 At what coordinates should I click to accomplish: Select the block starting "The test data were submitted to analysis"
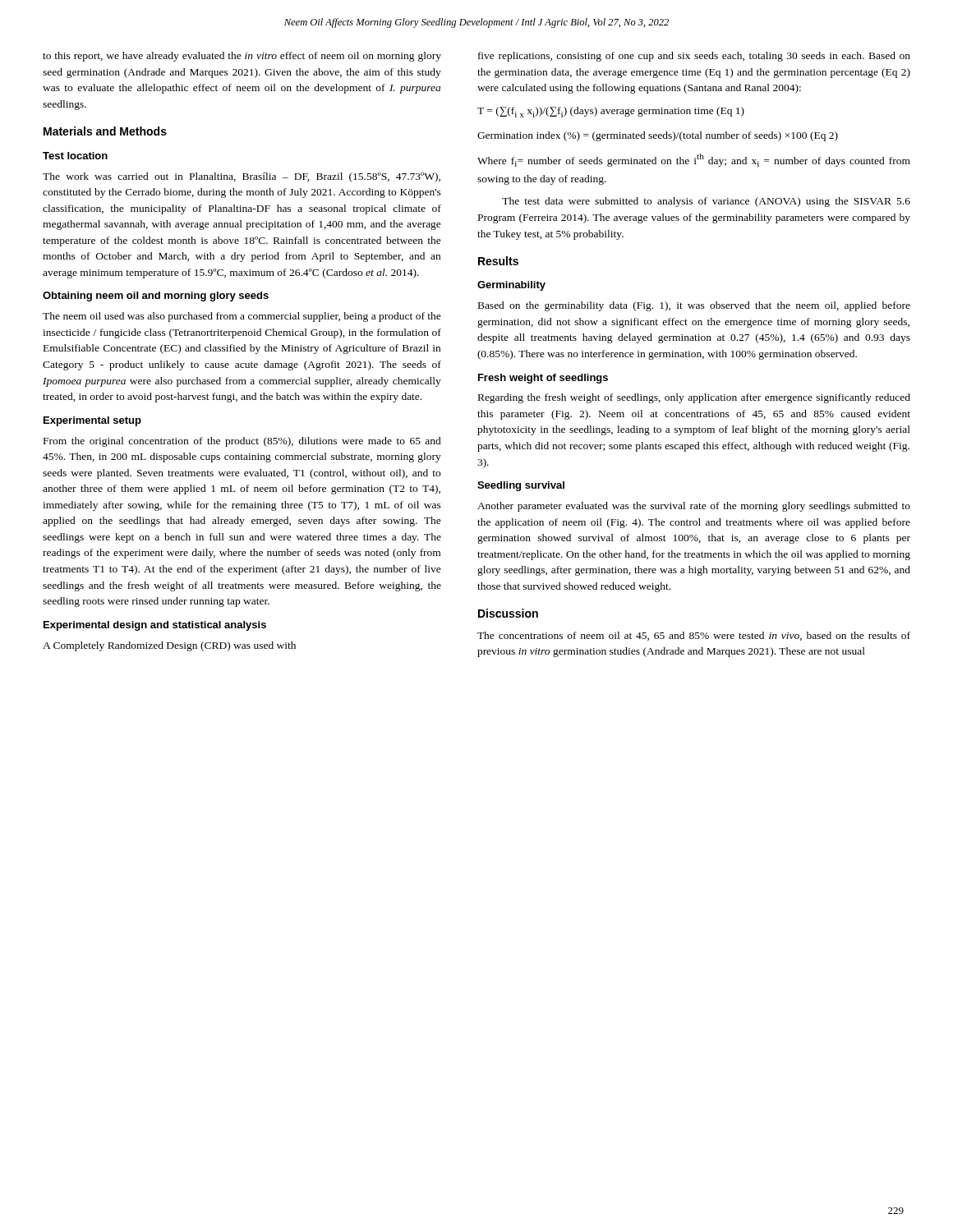point(694,218)
